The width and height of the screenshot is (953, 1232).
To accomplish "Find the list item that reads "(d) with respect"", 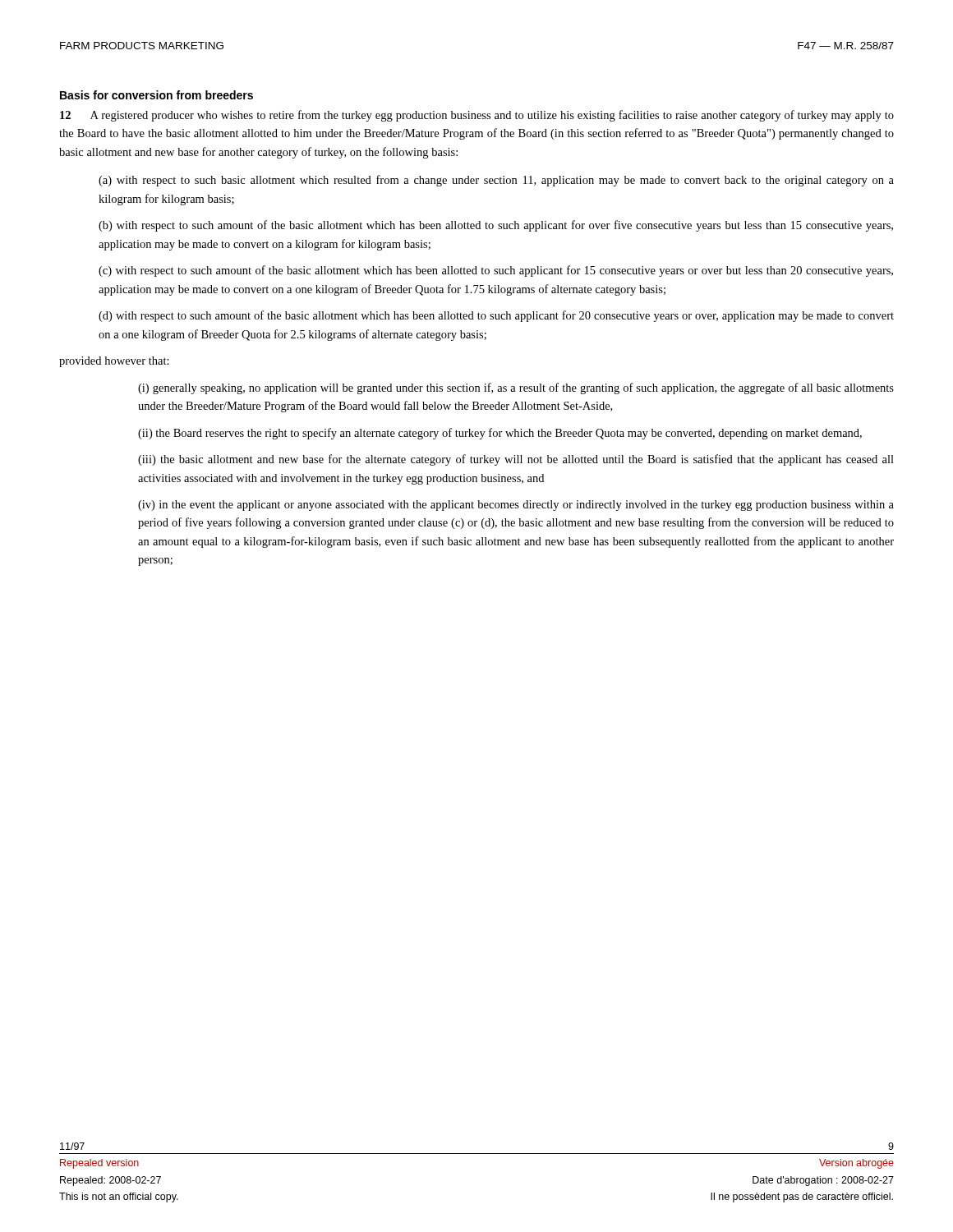I will pyautogui.click(x=496, y=325).
